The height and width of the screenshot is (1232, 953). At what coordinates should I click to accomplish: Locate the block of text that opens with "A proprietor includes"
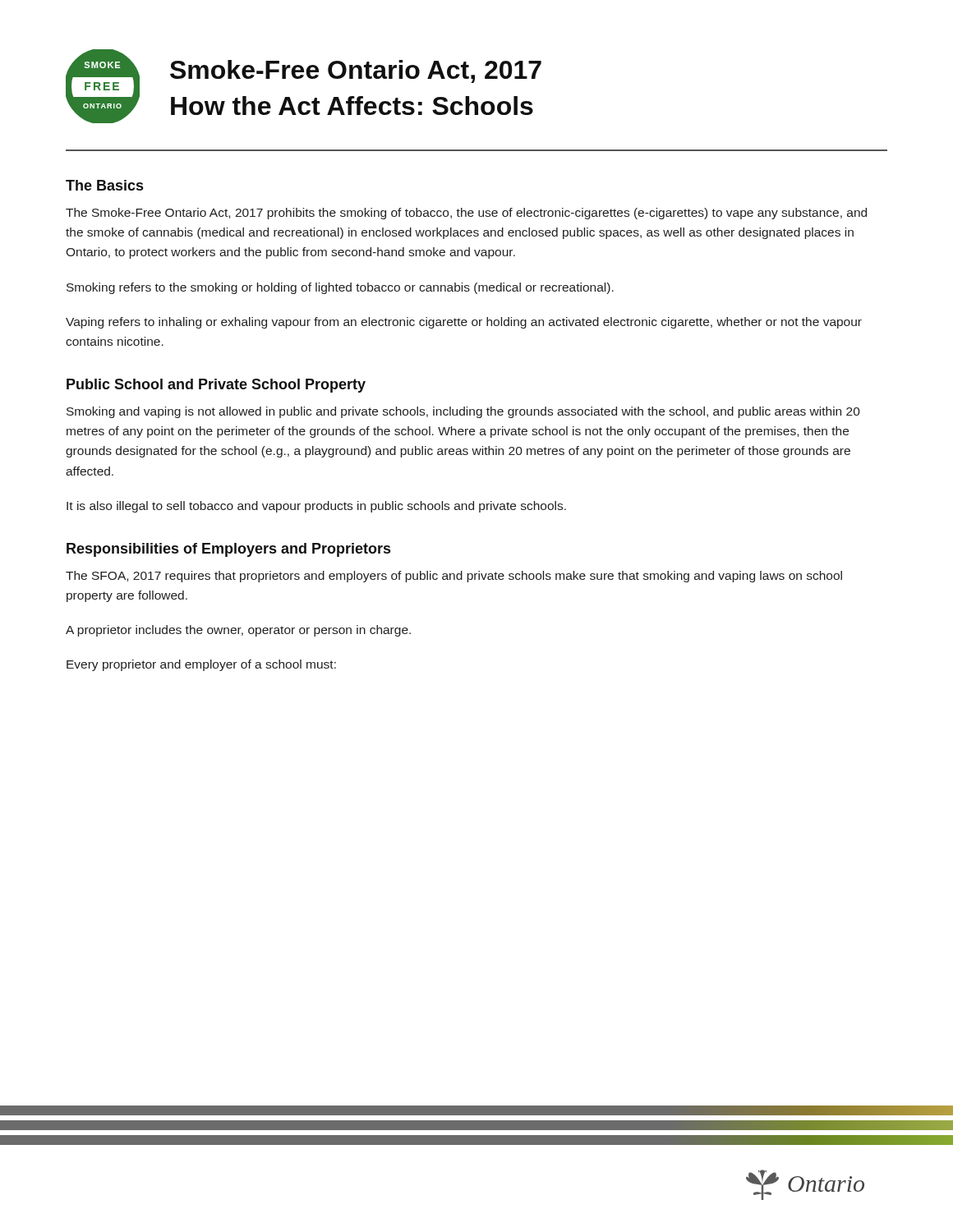coord(239,630)
